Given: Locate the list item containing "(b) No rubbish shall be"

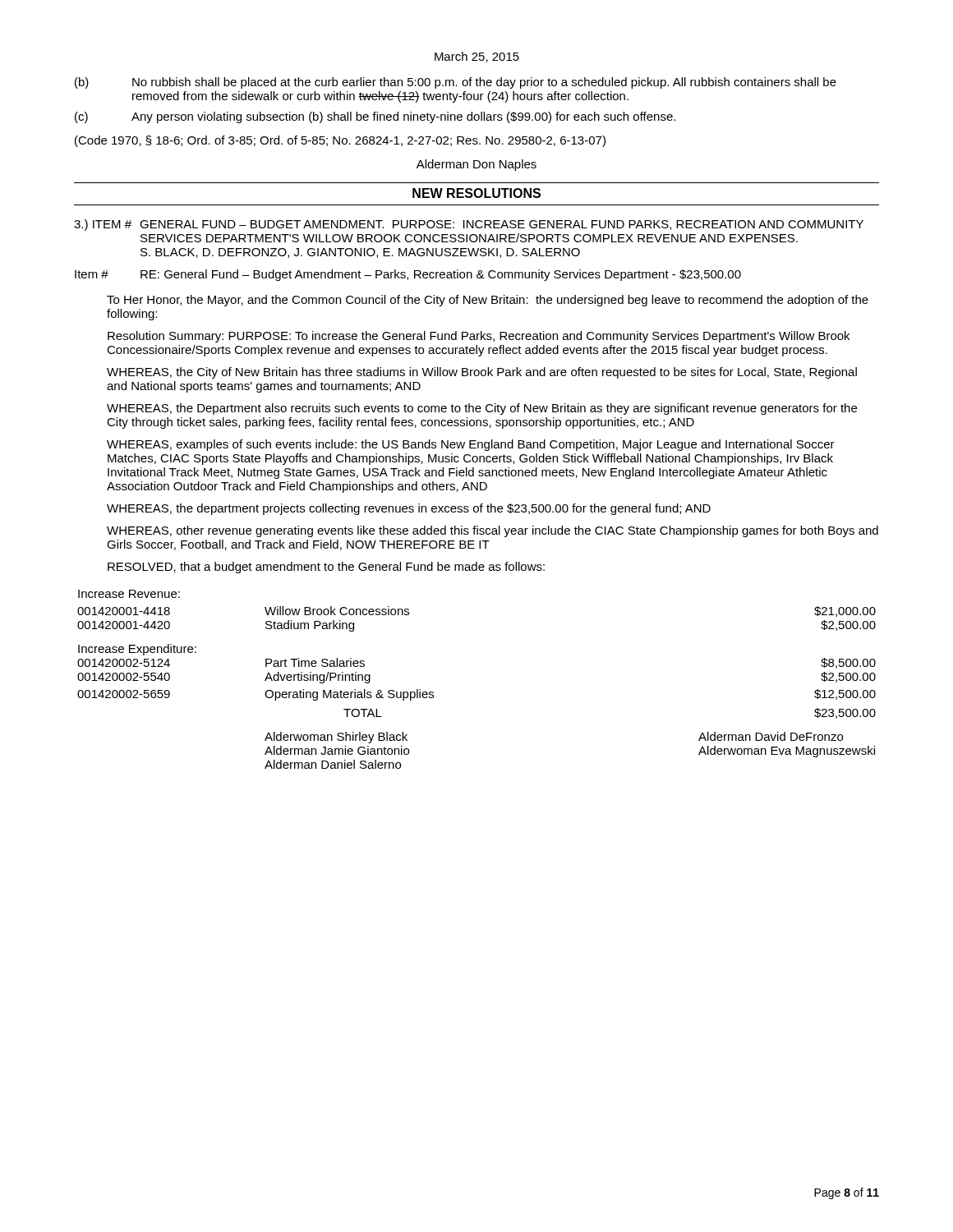Looking at the screenshot, I should tap(476, 89).
